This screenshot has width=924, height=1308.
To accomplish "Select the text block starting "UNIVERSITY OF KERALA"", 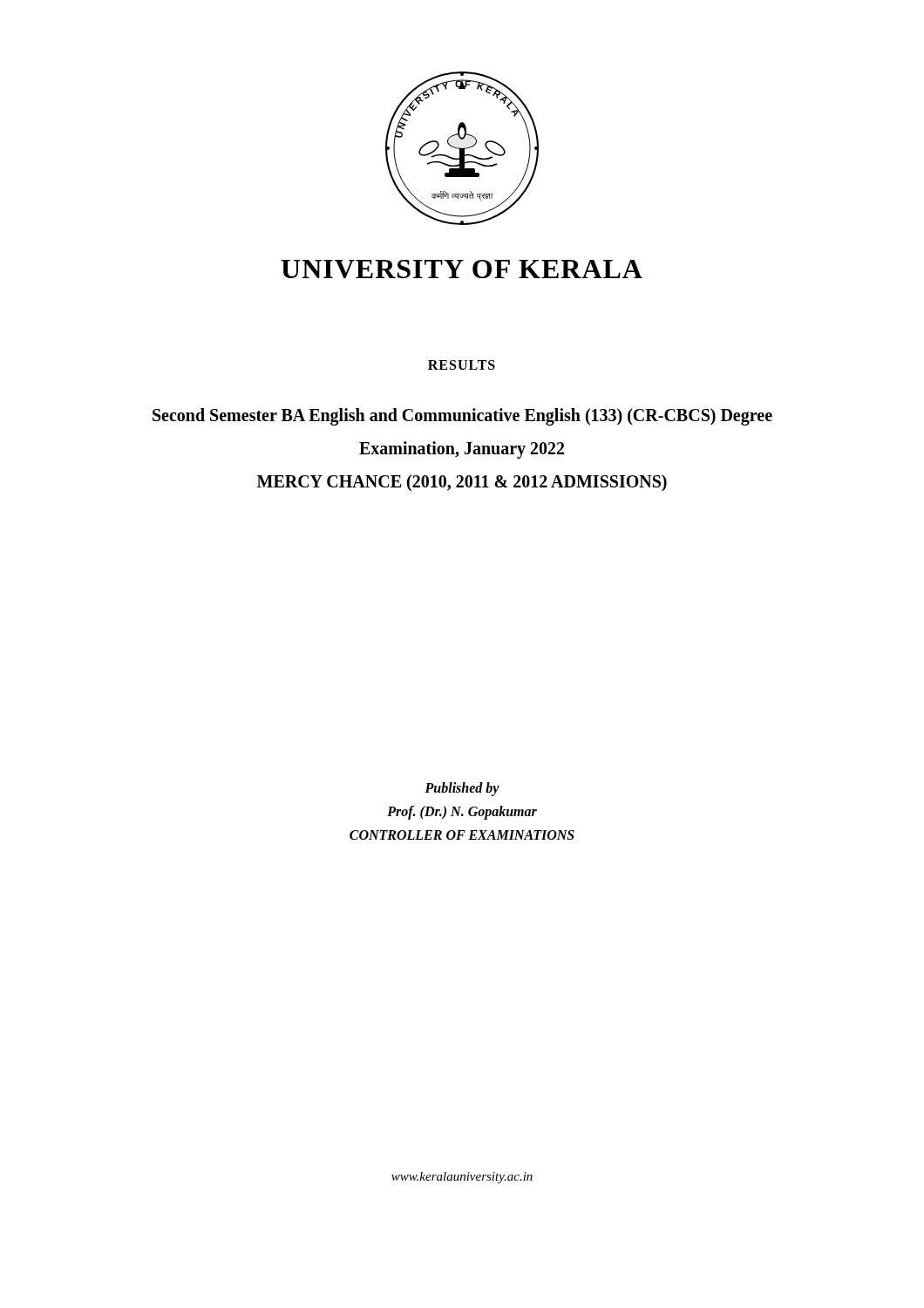I will click(462, 269).
